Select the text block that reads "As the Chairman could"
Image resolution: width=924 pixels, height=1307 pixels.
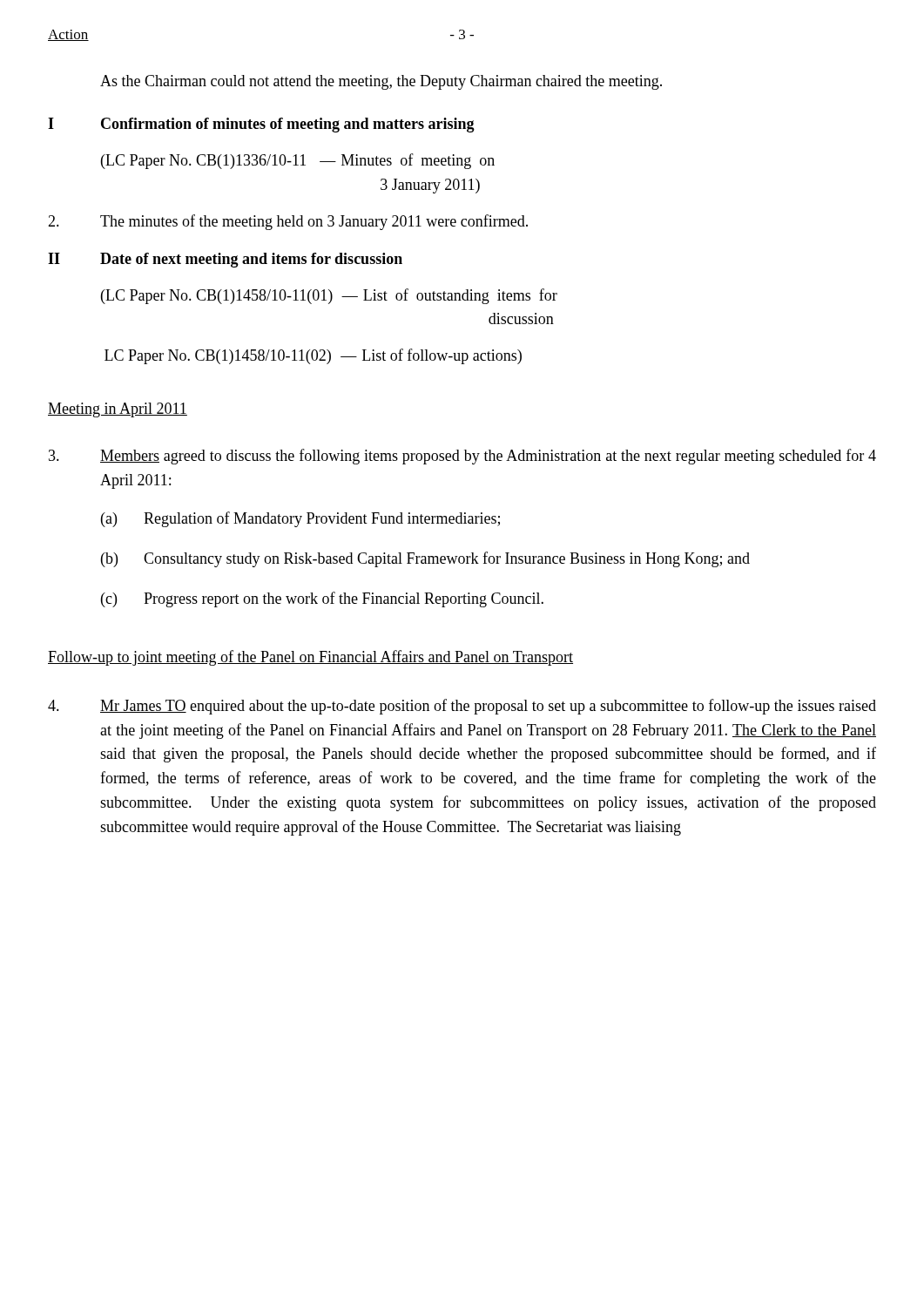pos(382,81)
